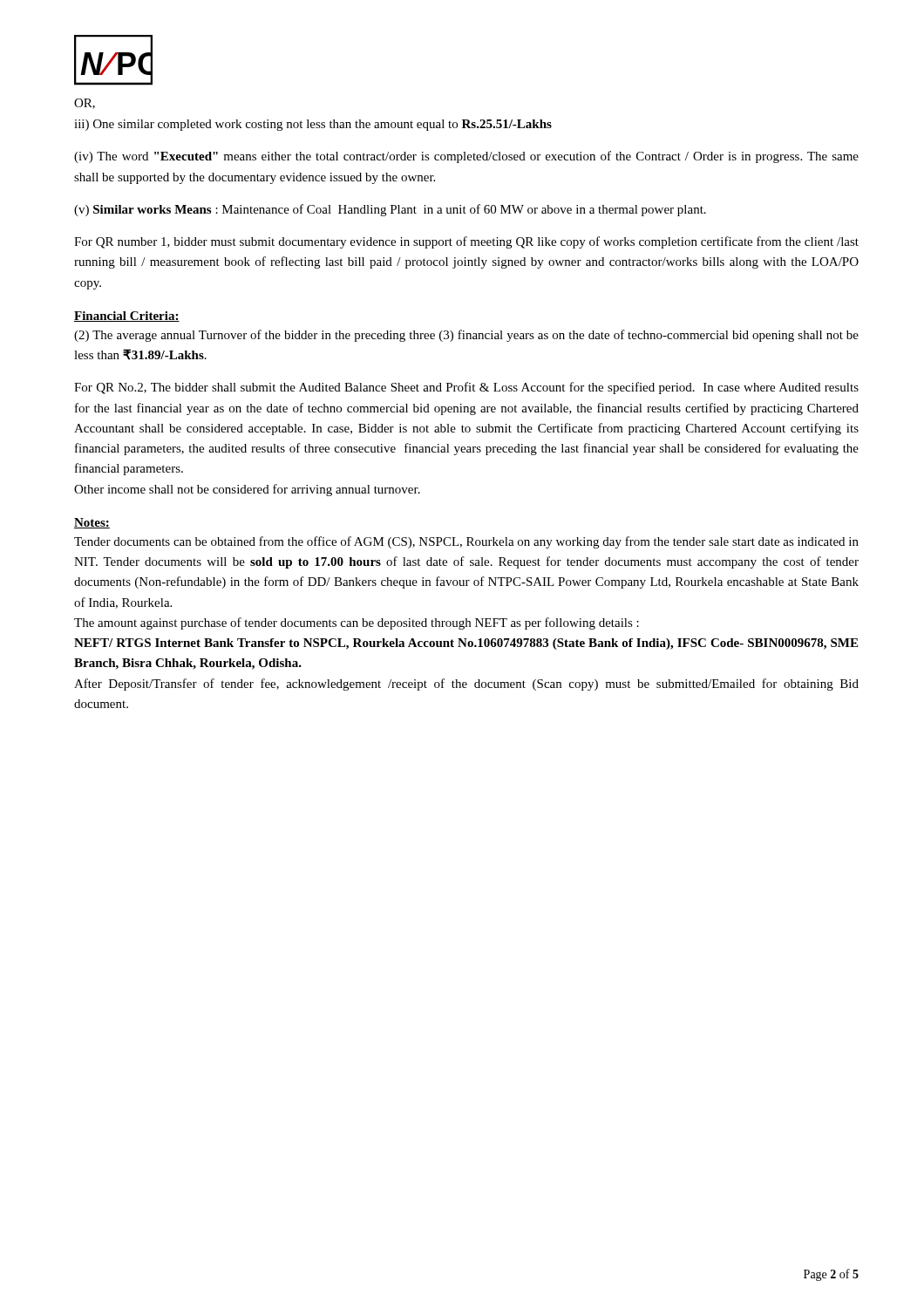The height and width of the screenshot is (1308, 924).
Task: Point to the text block starting "iii) One similar completed"
Action: (x=313, y=124)
